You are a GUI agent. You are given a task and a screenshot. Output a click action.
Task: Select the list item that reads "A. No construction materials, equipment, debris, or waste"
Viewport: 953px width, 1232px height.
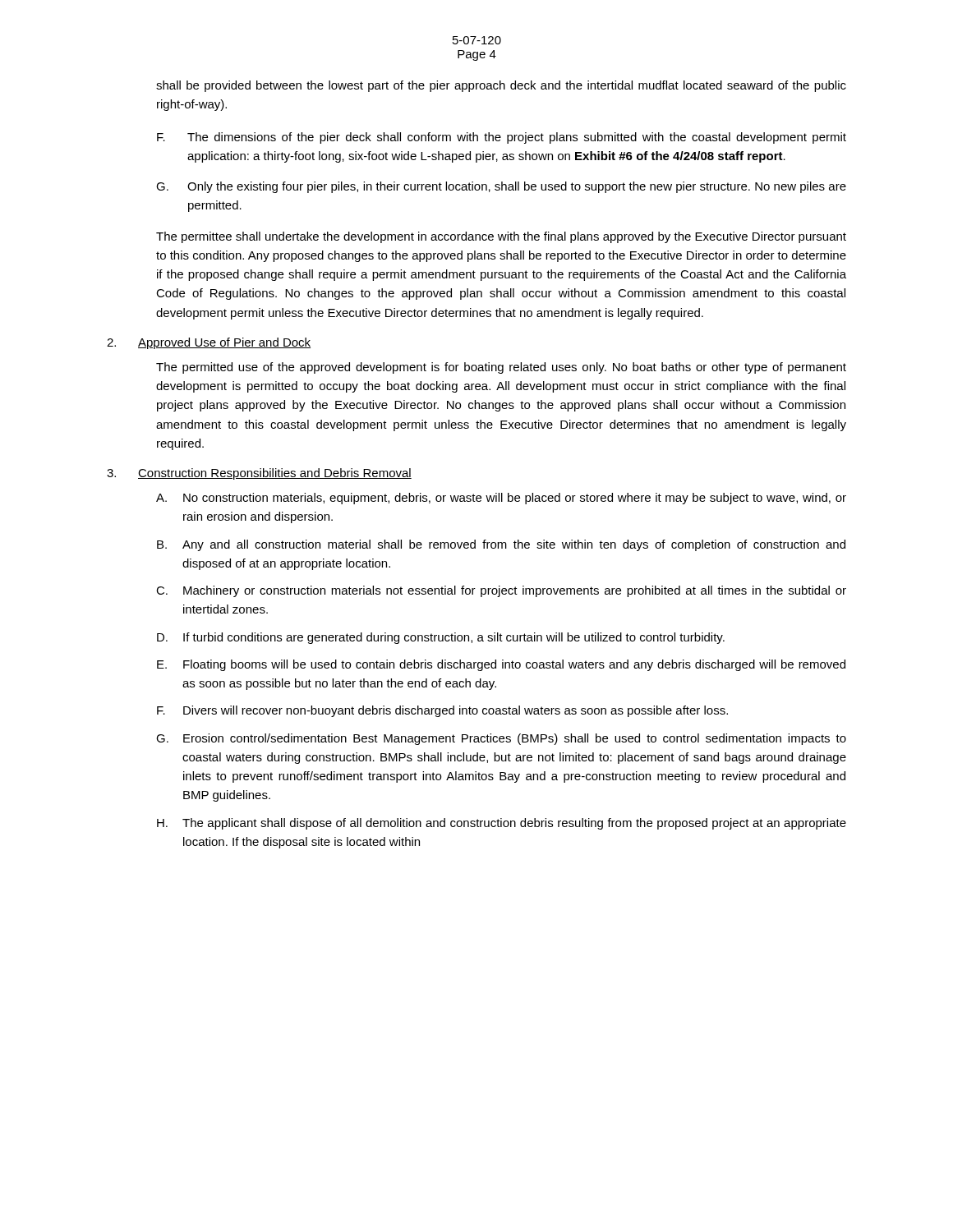(x=501, y=507)
